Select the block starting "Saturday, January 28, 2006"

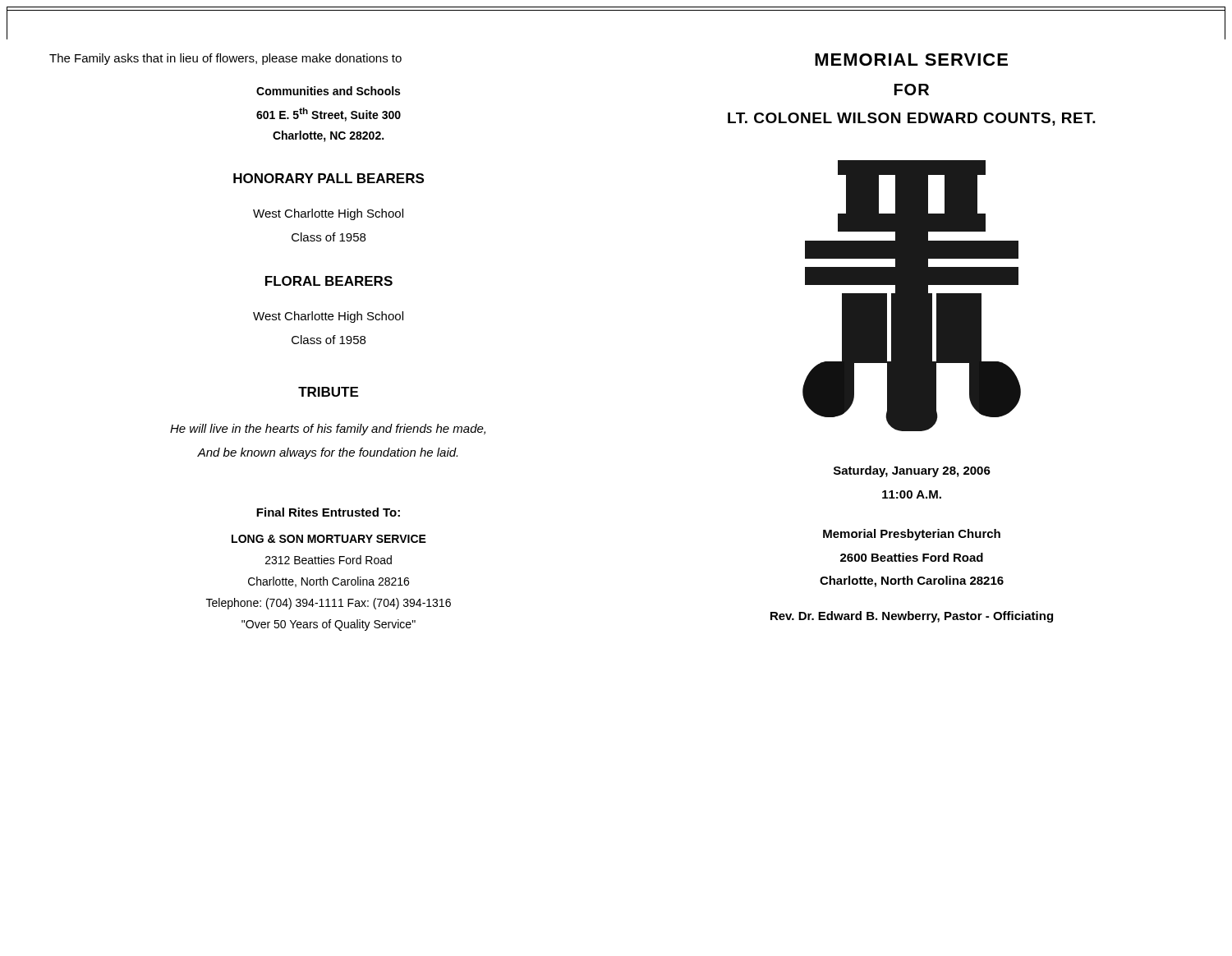click(x=912, y=482)
